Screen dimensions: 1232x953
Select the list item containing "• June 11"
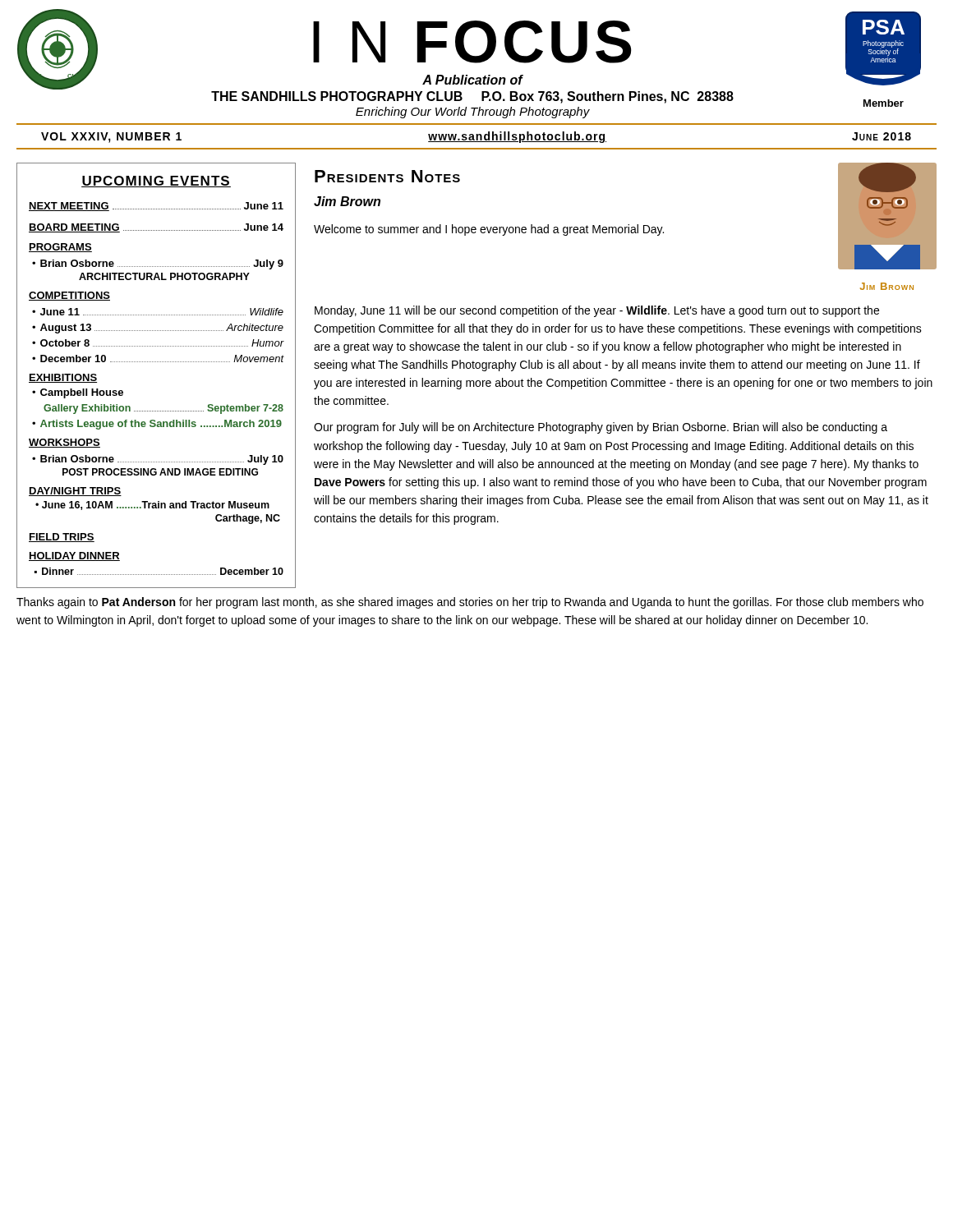tap(158, 311)
